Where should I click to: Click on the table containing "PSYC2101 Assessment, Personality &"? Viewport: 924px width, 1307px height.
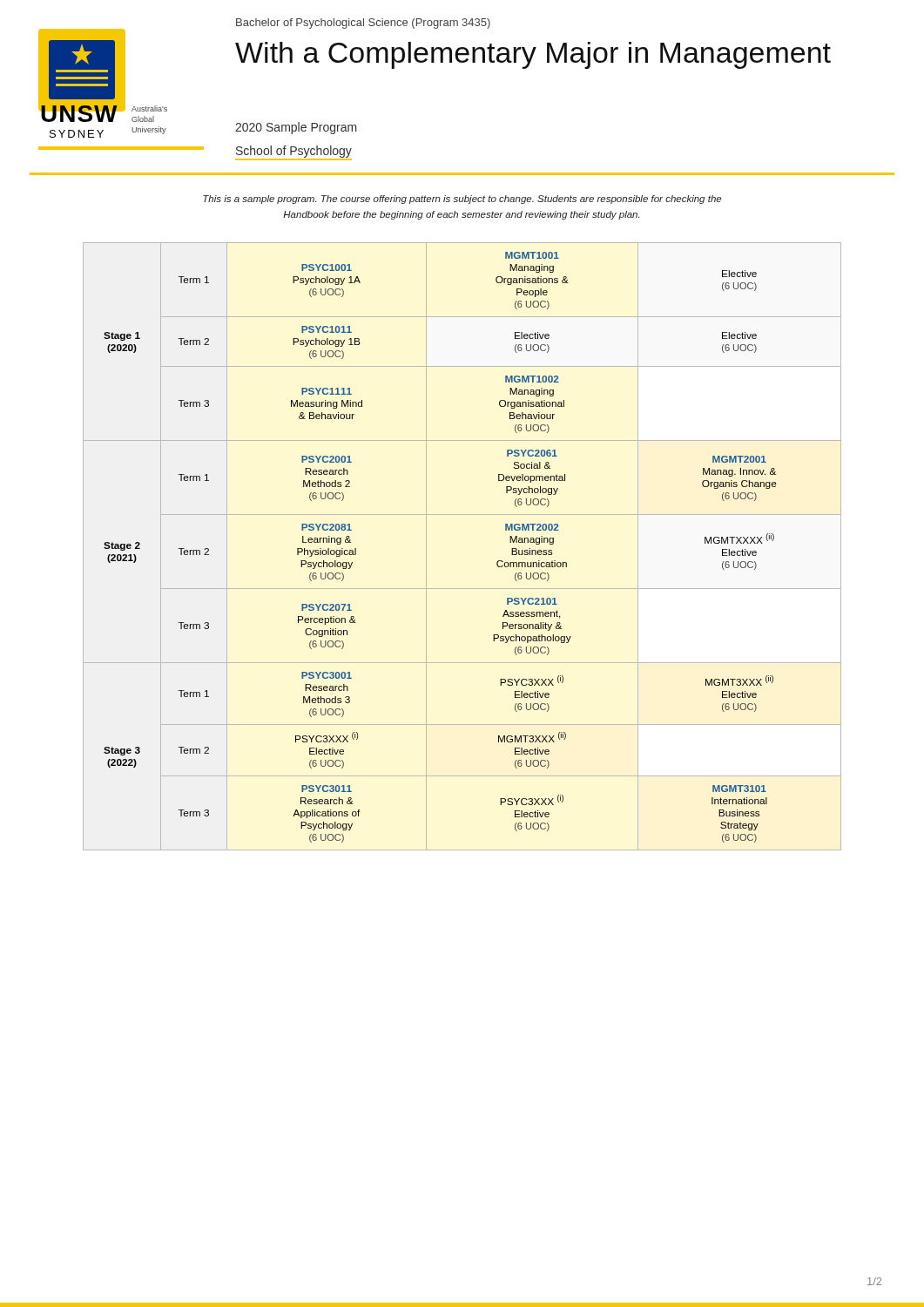click(x=462, y=546)
